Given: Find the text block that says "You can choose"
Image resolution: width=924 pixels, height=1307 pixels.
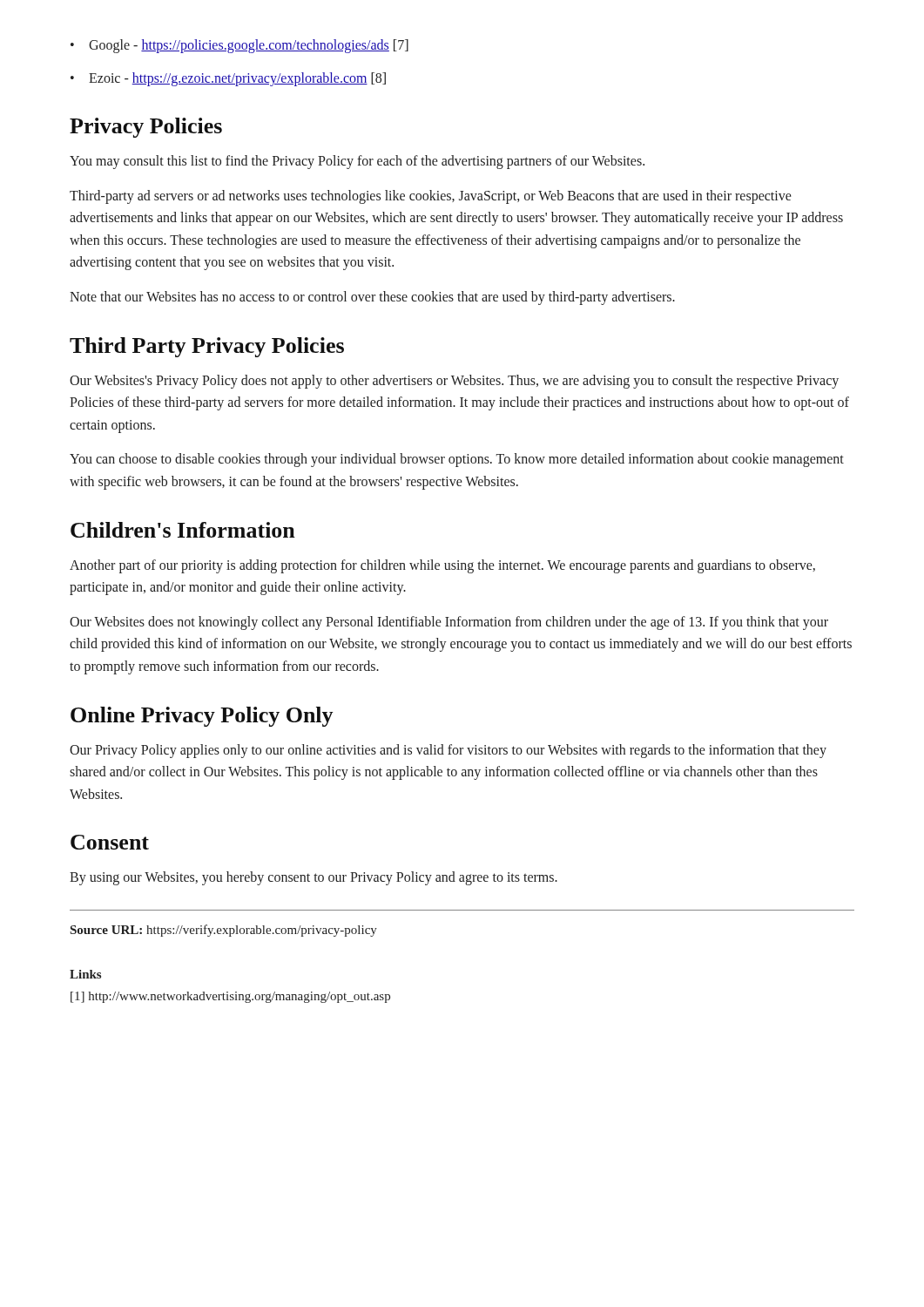Looking at the screenshot, I should [x=457, y=470].
